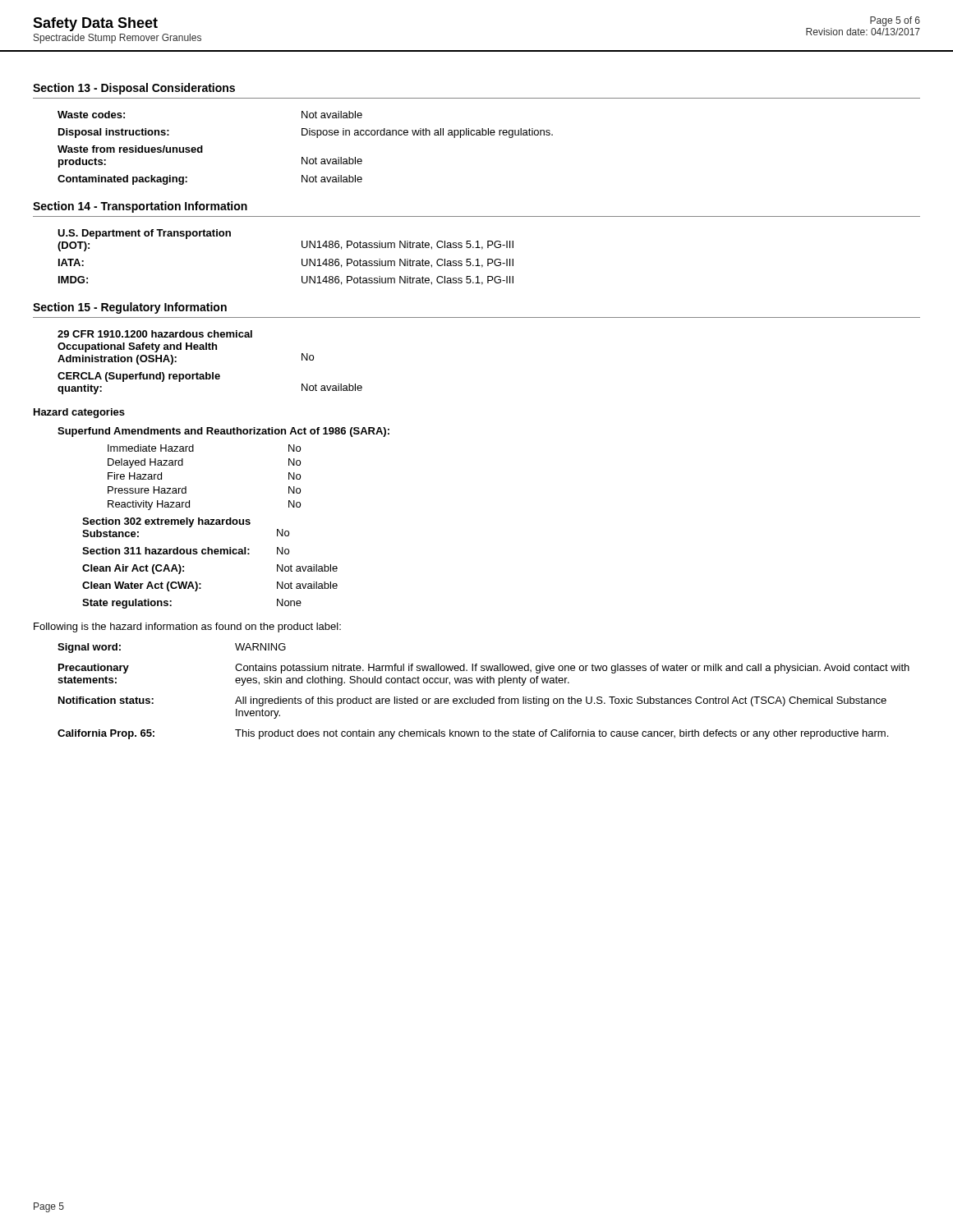The image size is (953, 1232).
Task: Find "Contaminated packaging: Not available" on this page
Action: [x=117, y=179]
